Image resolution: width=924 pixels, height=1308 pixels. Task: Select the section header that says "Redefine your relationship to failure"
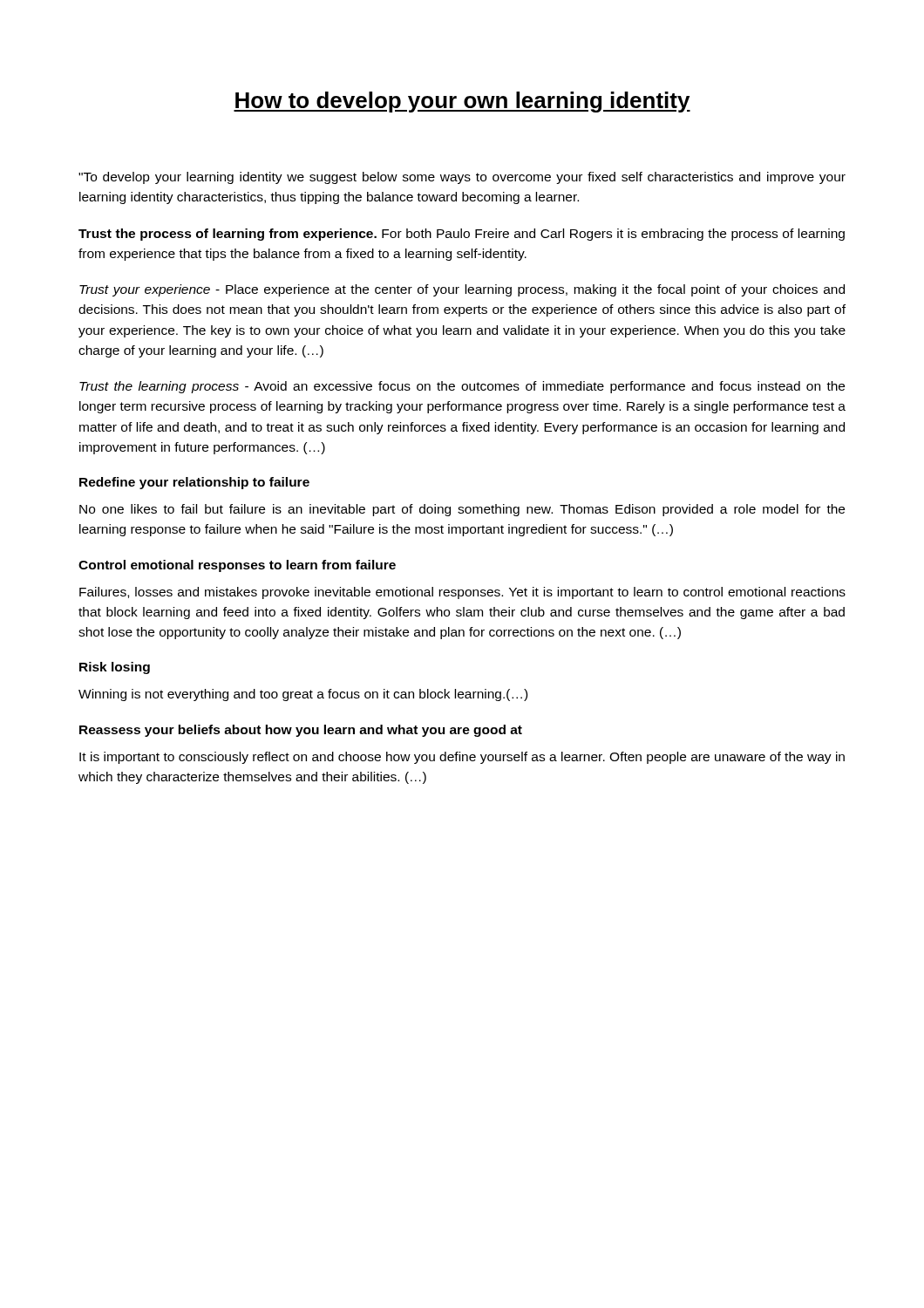[x=194, y=482]
